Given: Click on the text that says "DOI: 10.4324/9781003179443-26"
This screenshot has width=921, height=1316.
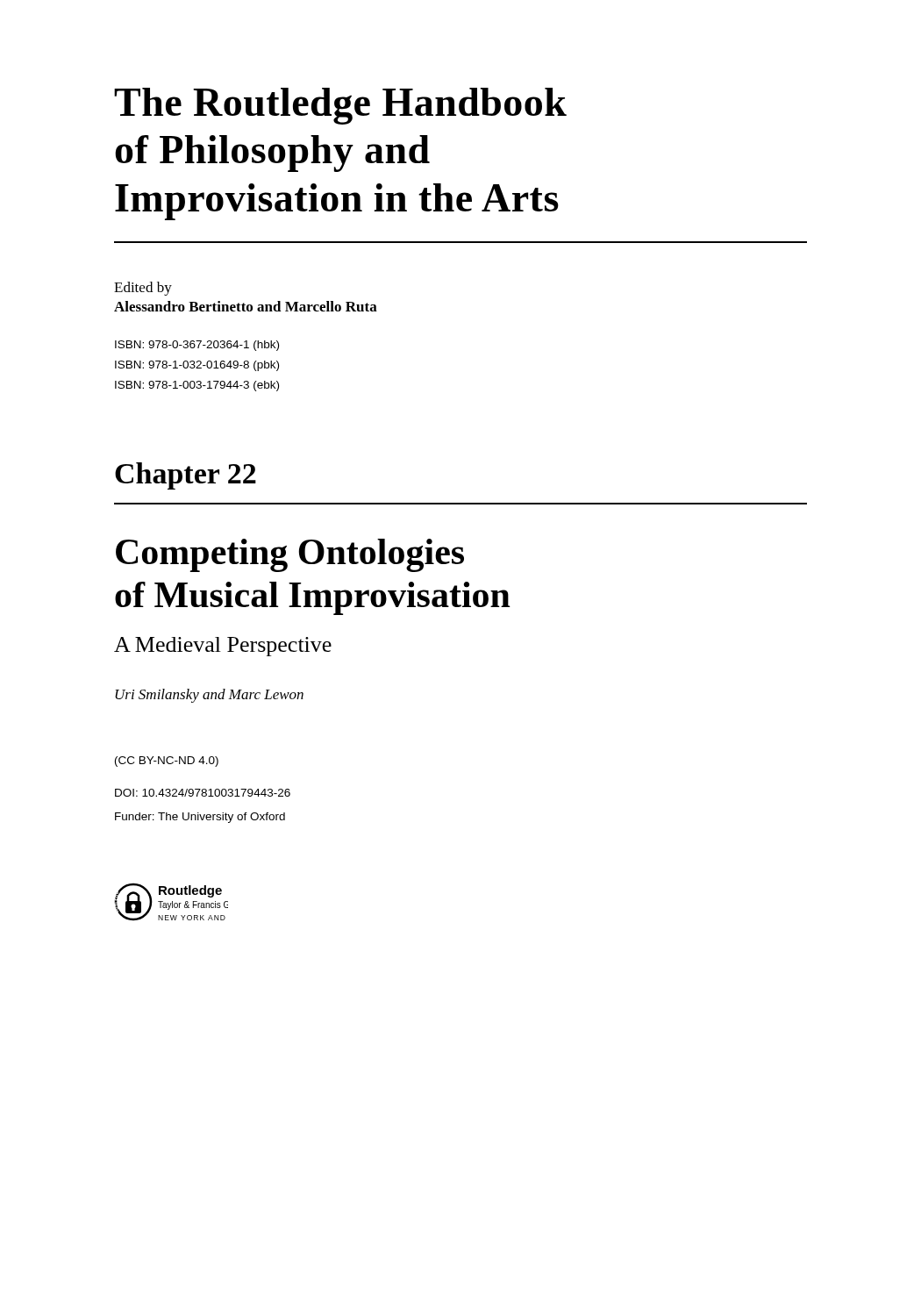Looking at the screenshot, I should (x=203, y=793).
